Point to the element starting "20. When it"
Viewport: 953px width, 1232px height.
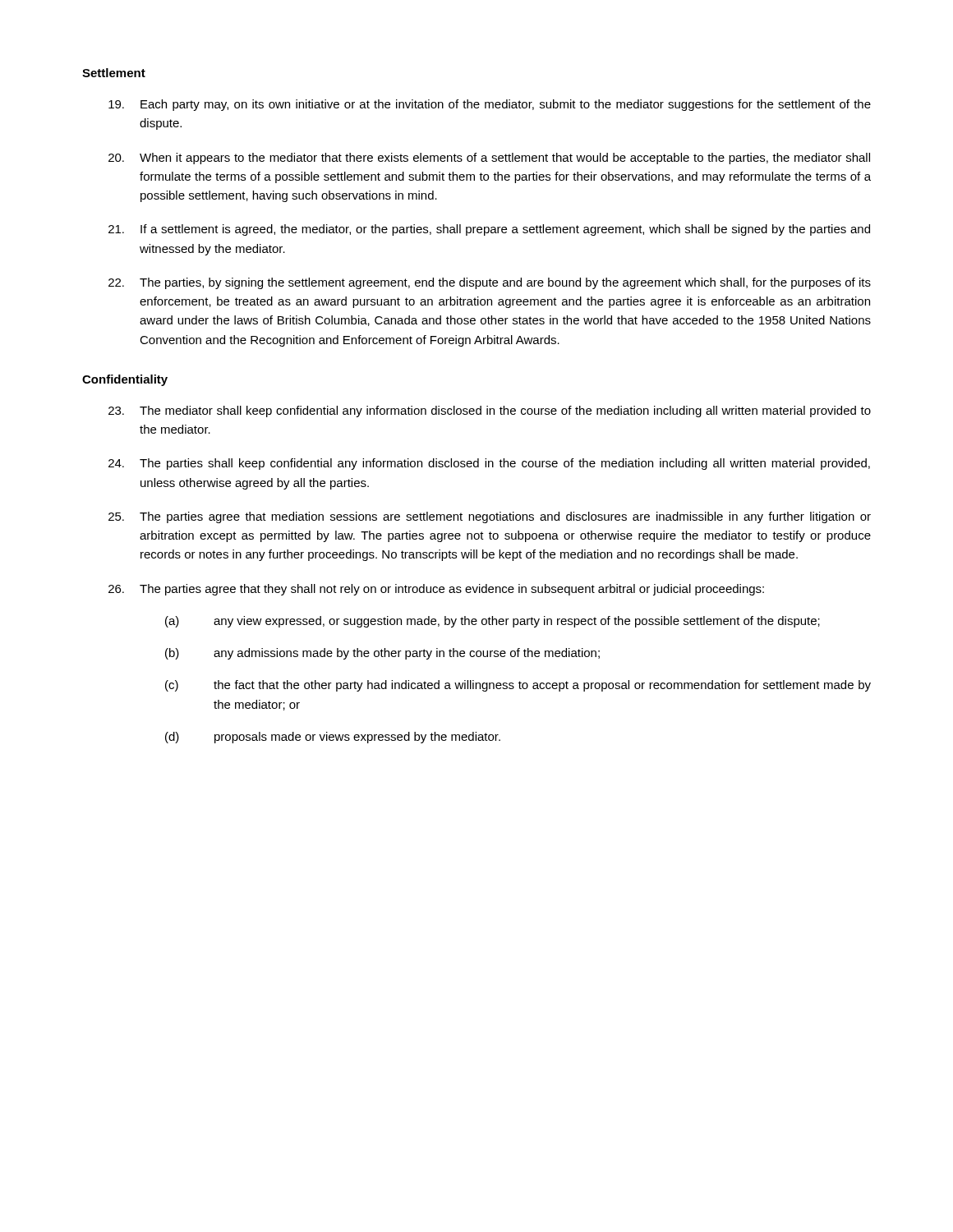pos(476,176)
